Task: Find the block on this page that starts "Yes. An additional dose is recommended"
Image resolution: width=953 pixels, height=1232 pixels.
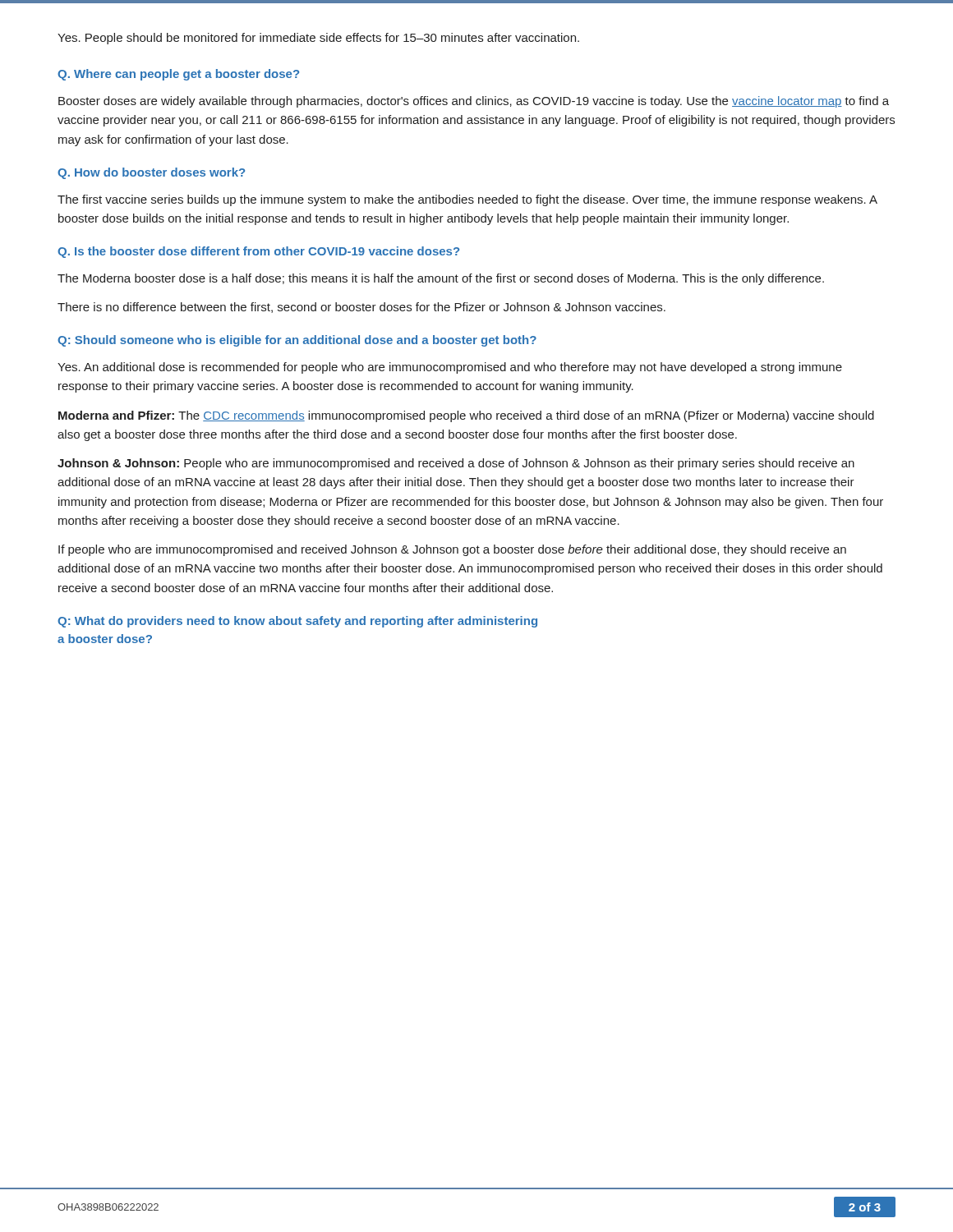Action: click(x=476, y=477)
